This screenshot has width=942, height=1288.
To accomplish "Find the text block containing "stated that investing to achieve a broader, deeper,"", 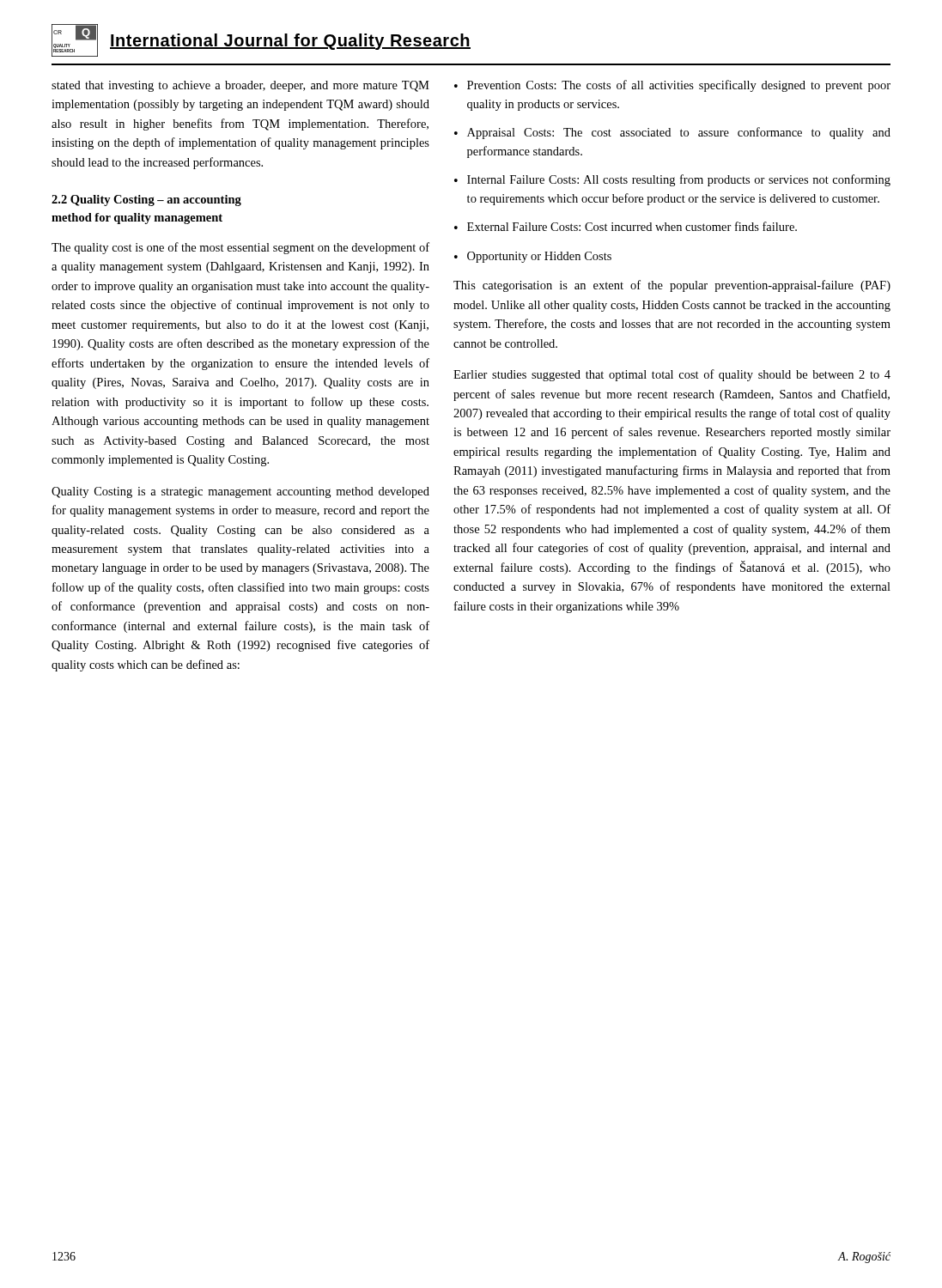I will [240, 124].
